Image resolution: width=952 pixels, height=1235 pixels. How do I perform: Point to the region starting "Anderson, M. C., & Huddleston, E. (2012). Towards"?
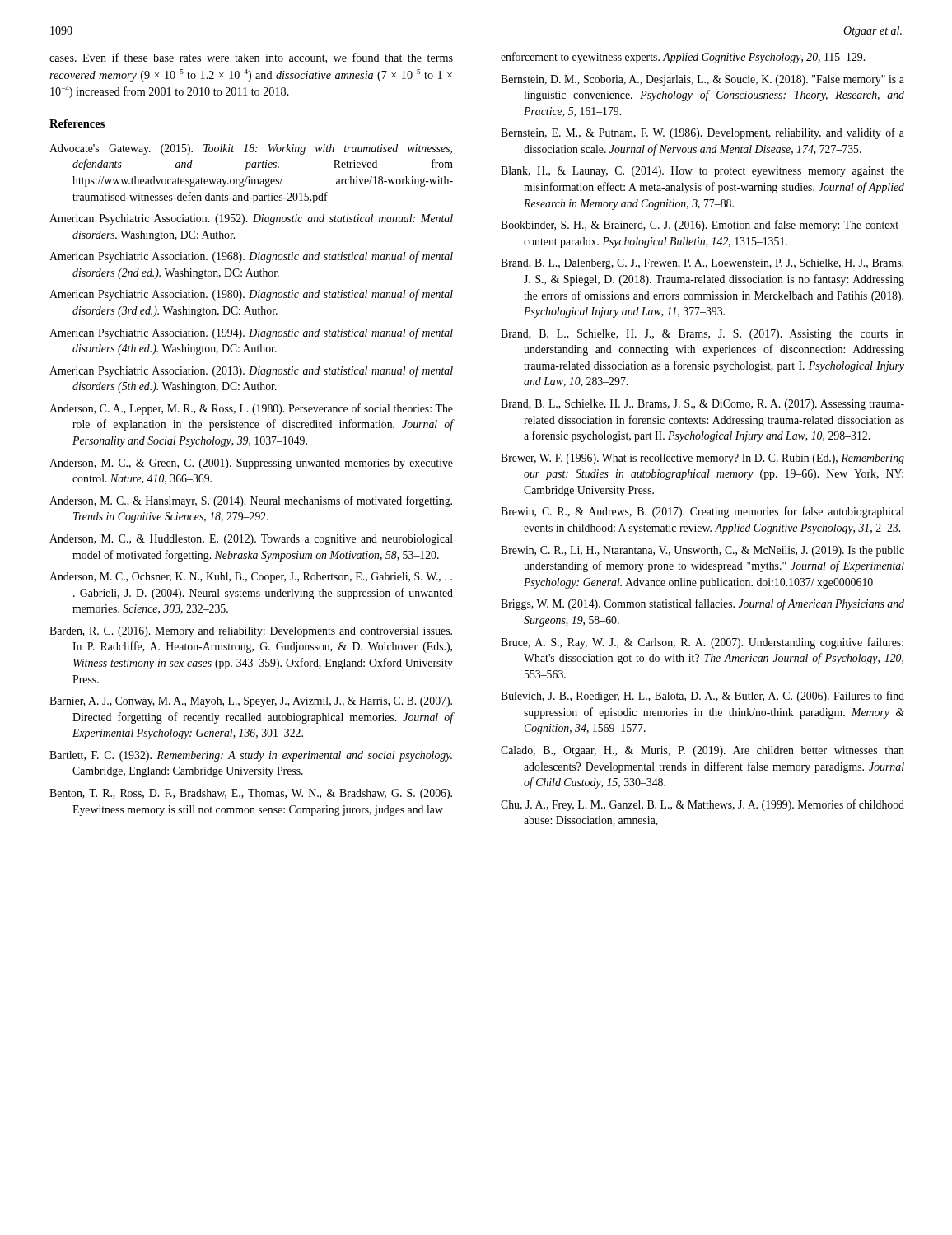tap(251, 547)
